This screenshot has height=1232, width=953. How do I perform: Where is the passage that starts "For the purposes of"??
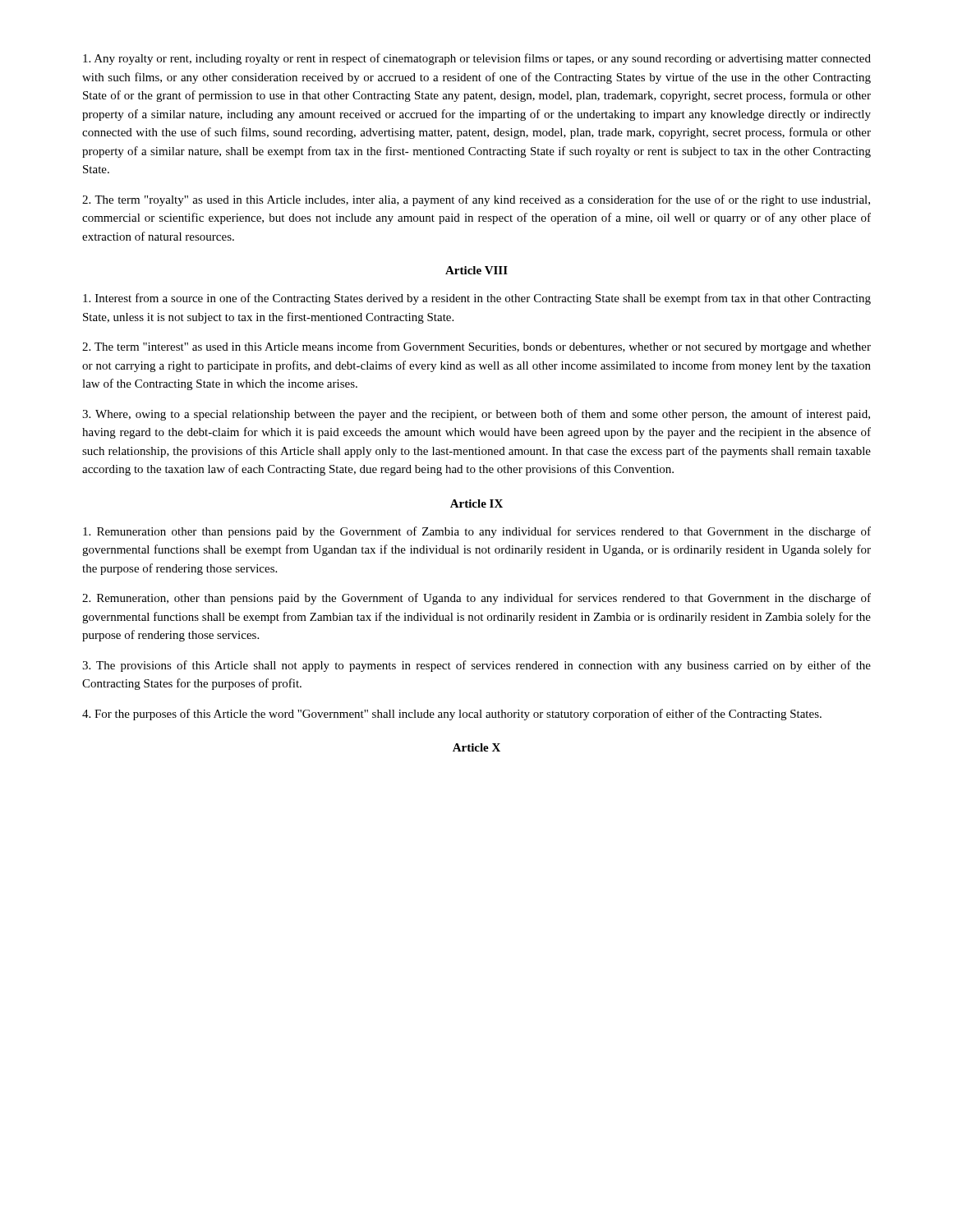click(x=476, y=714)
